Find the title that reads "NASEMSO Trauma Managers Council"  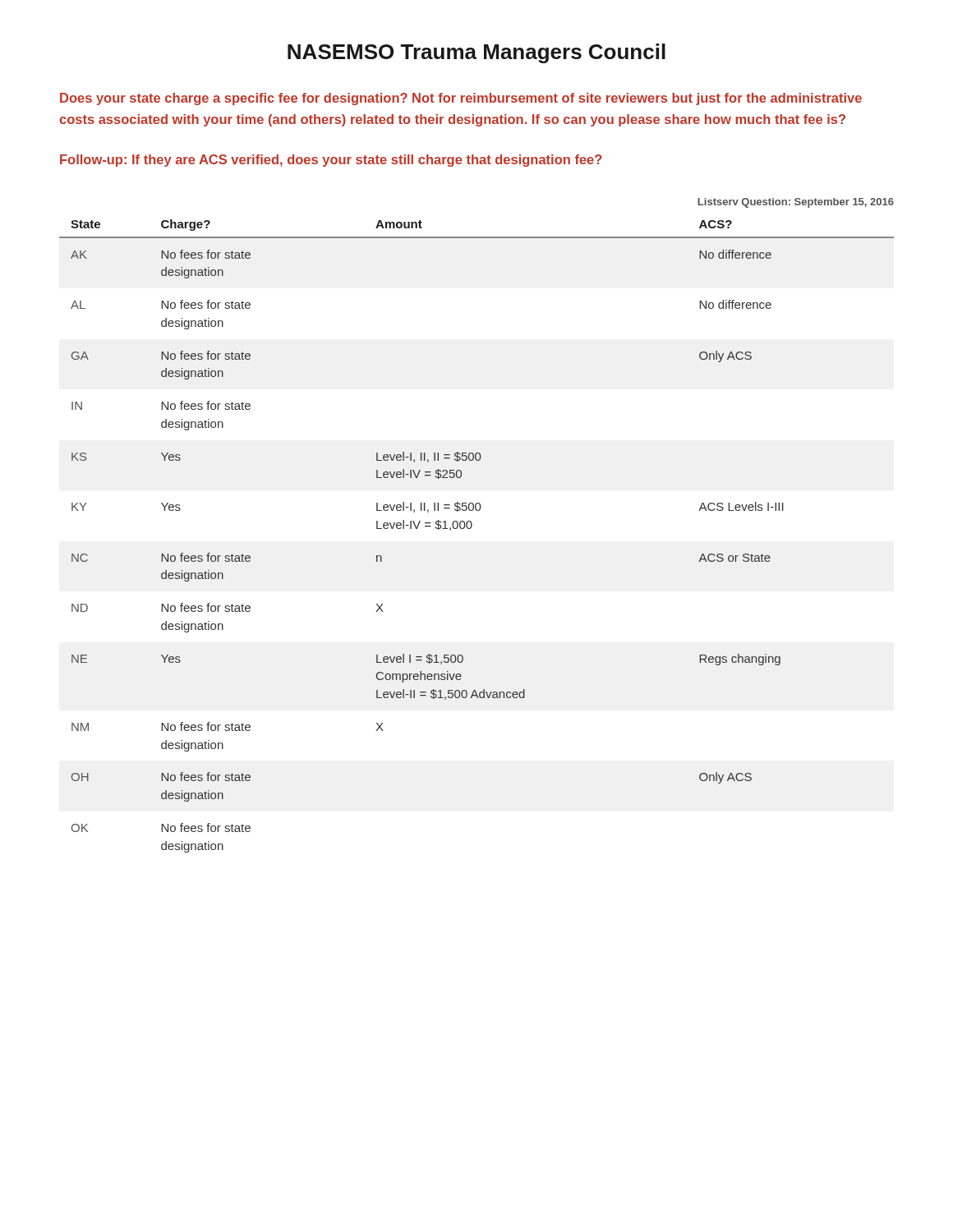pyautogui.click(x=476, y=52)
